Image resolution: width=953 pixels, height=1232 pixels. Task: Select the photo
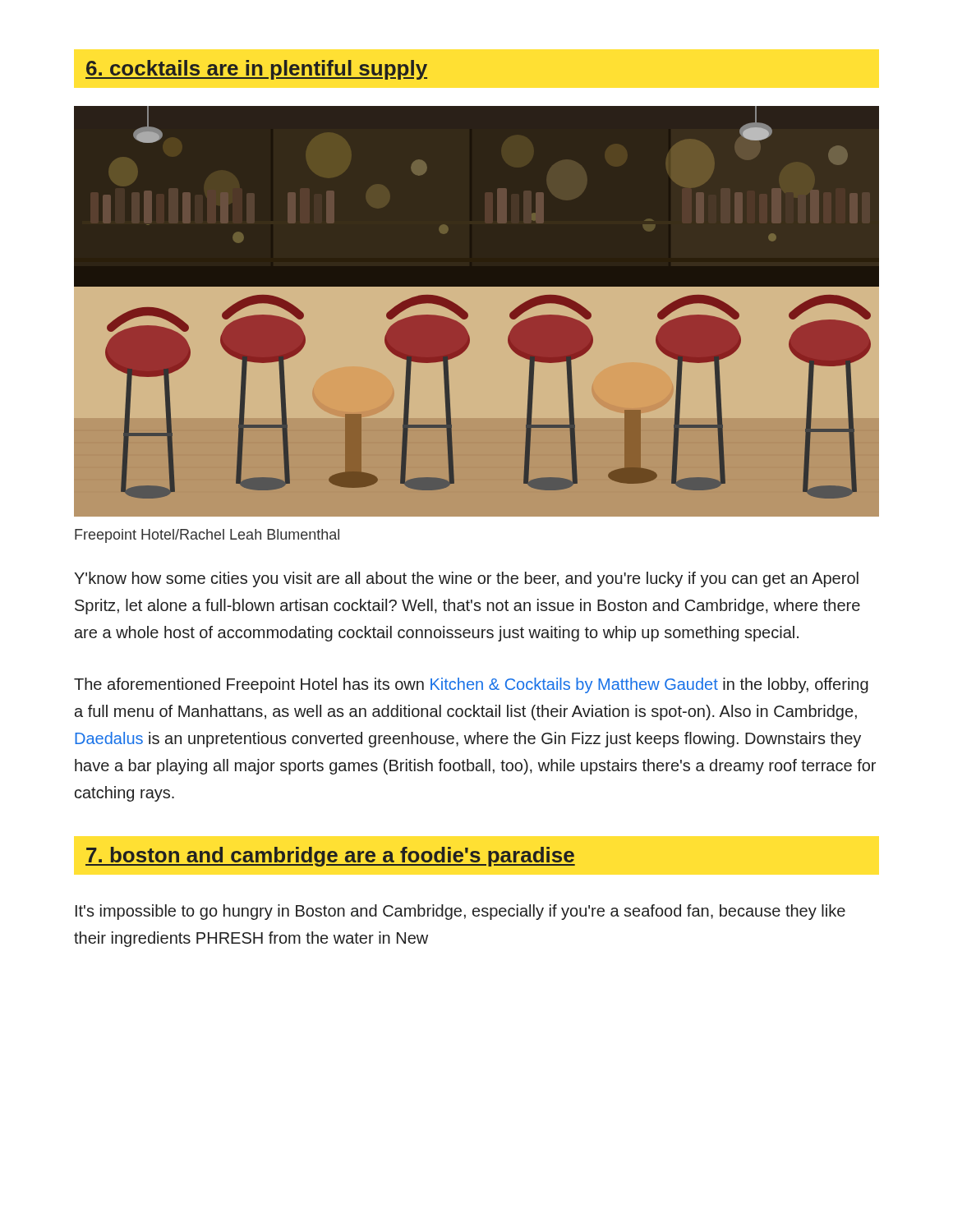tap(476, 313)
